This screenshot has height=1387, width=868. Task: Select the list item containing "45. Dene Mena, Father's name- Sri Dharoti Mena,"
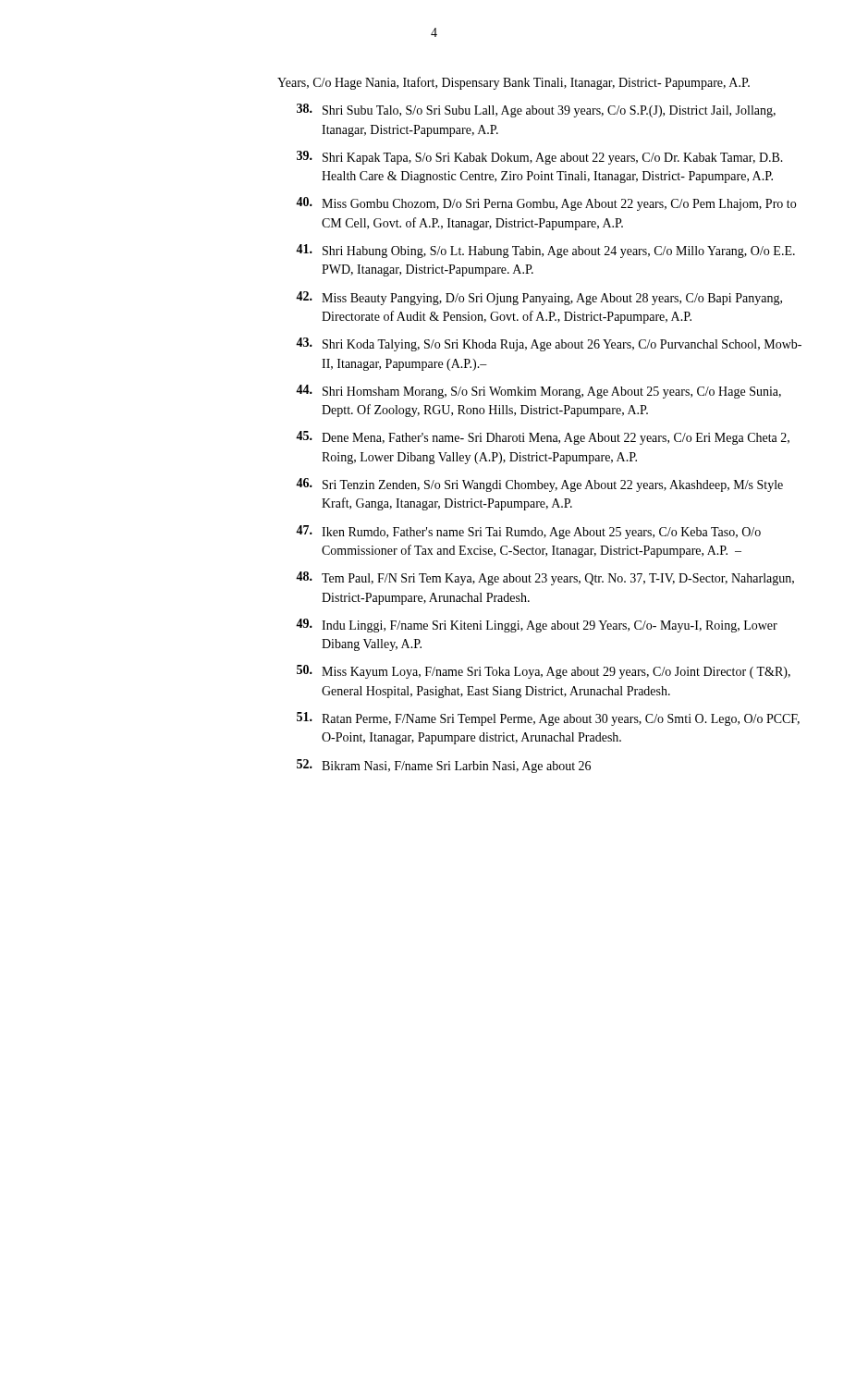[545, 448]
